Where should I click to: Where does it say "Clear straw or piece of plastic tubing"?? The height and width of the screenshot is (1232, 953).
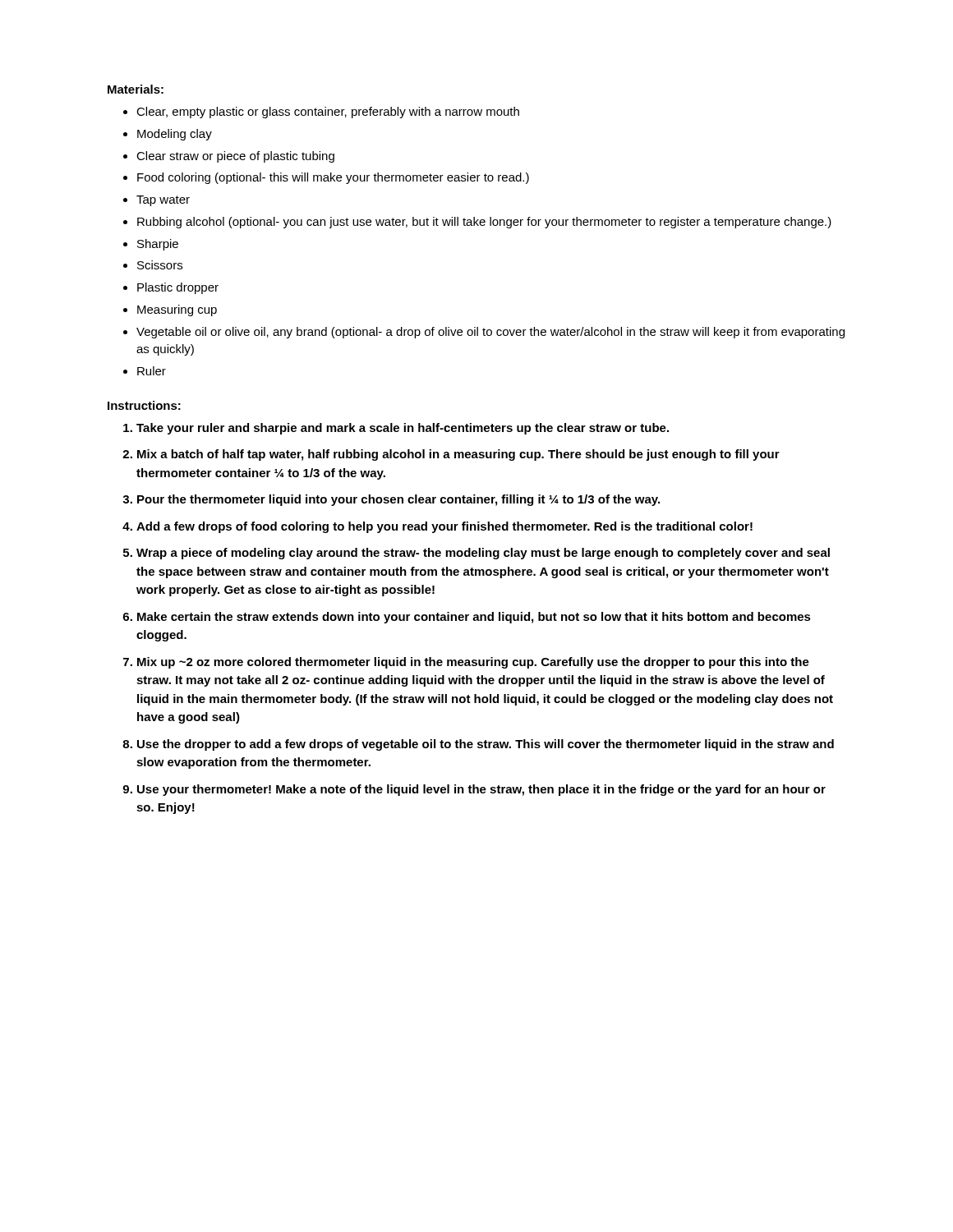(236, 155)
